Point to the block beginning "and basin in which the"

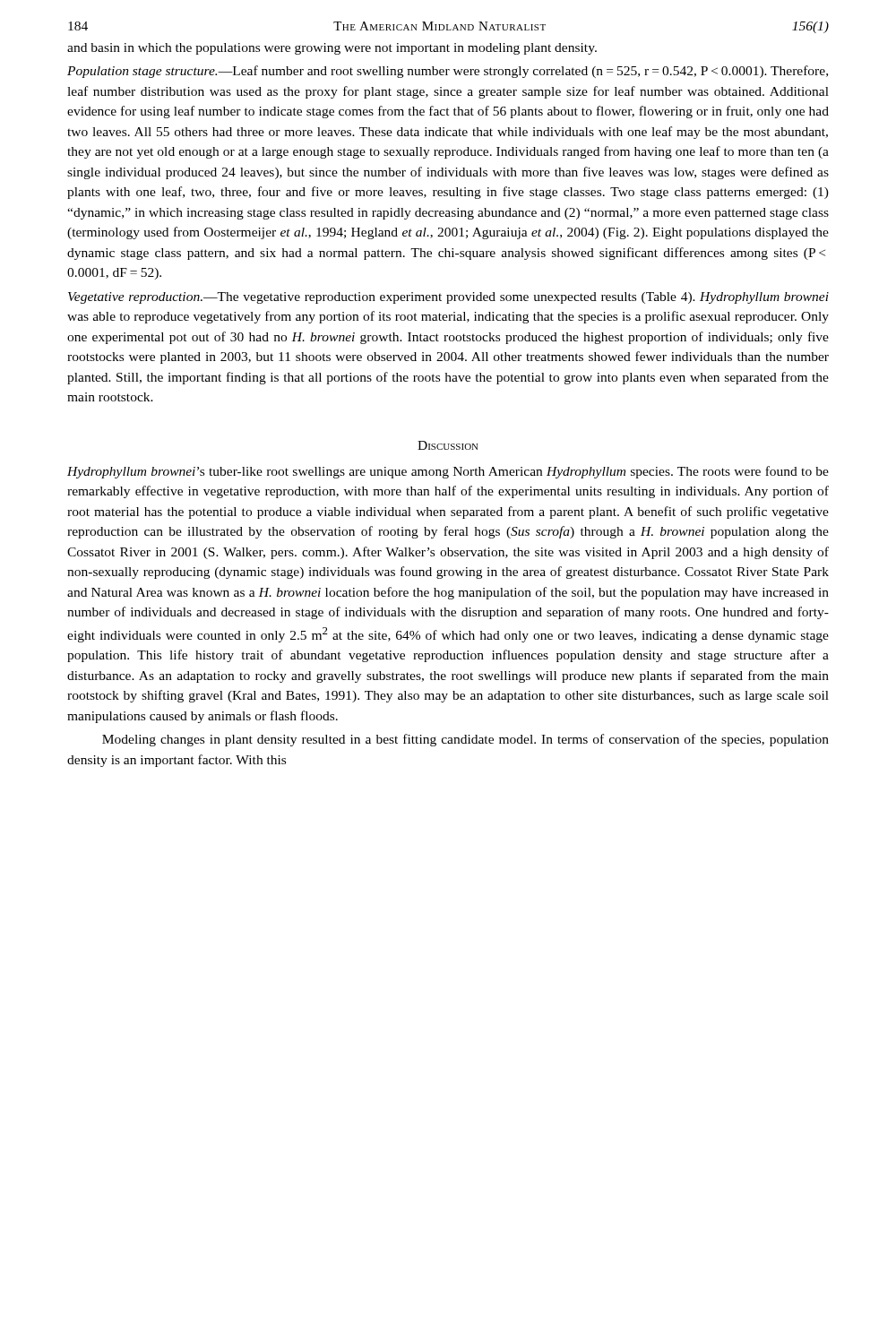(x=448, y=48)
